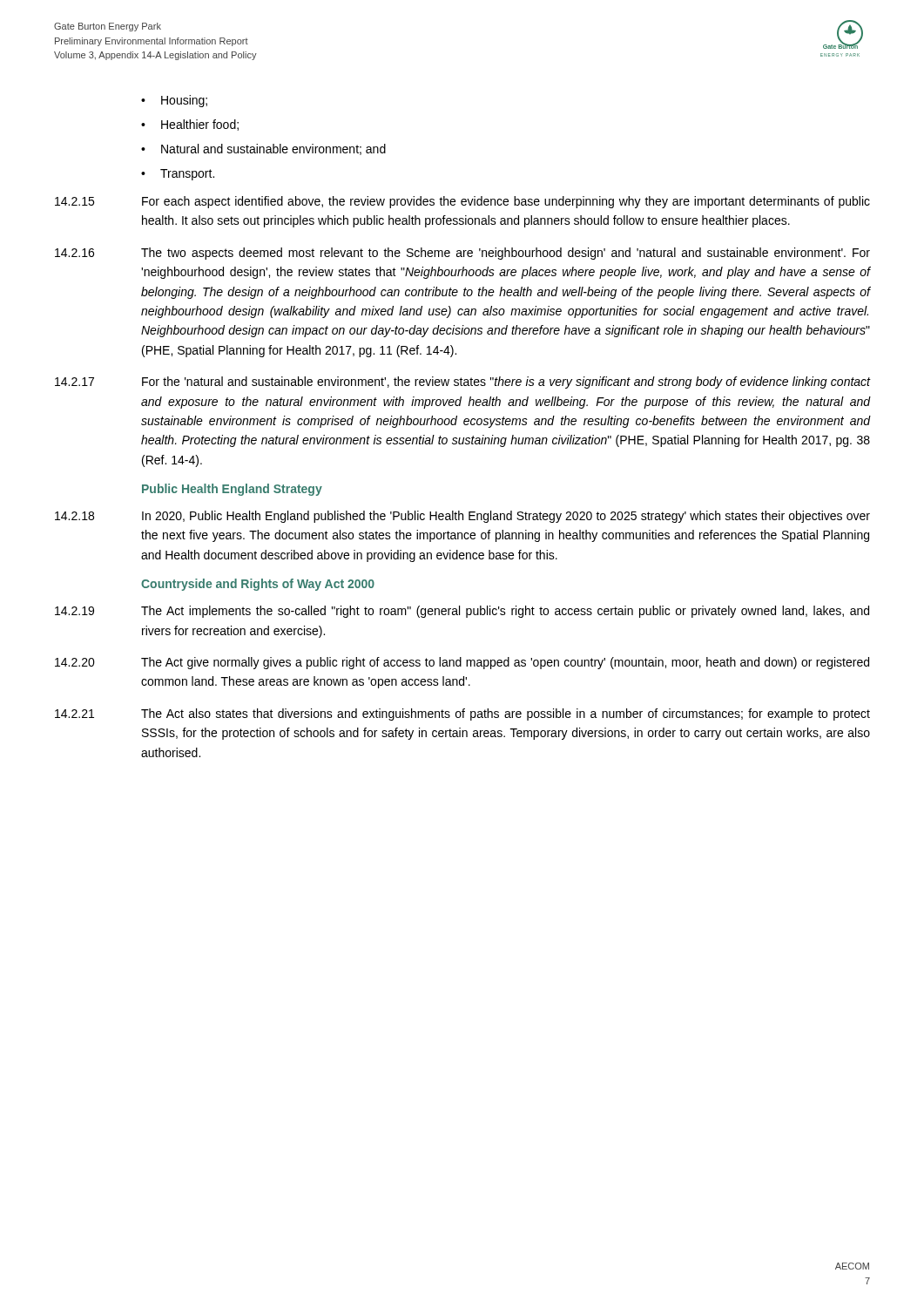Find the text block starting "Countryside and Rights"
The height and width of the screenshot is (1307, 924).
pos(258,584)
